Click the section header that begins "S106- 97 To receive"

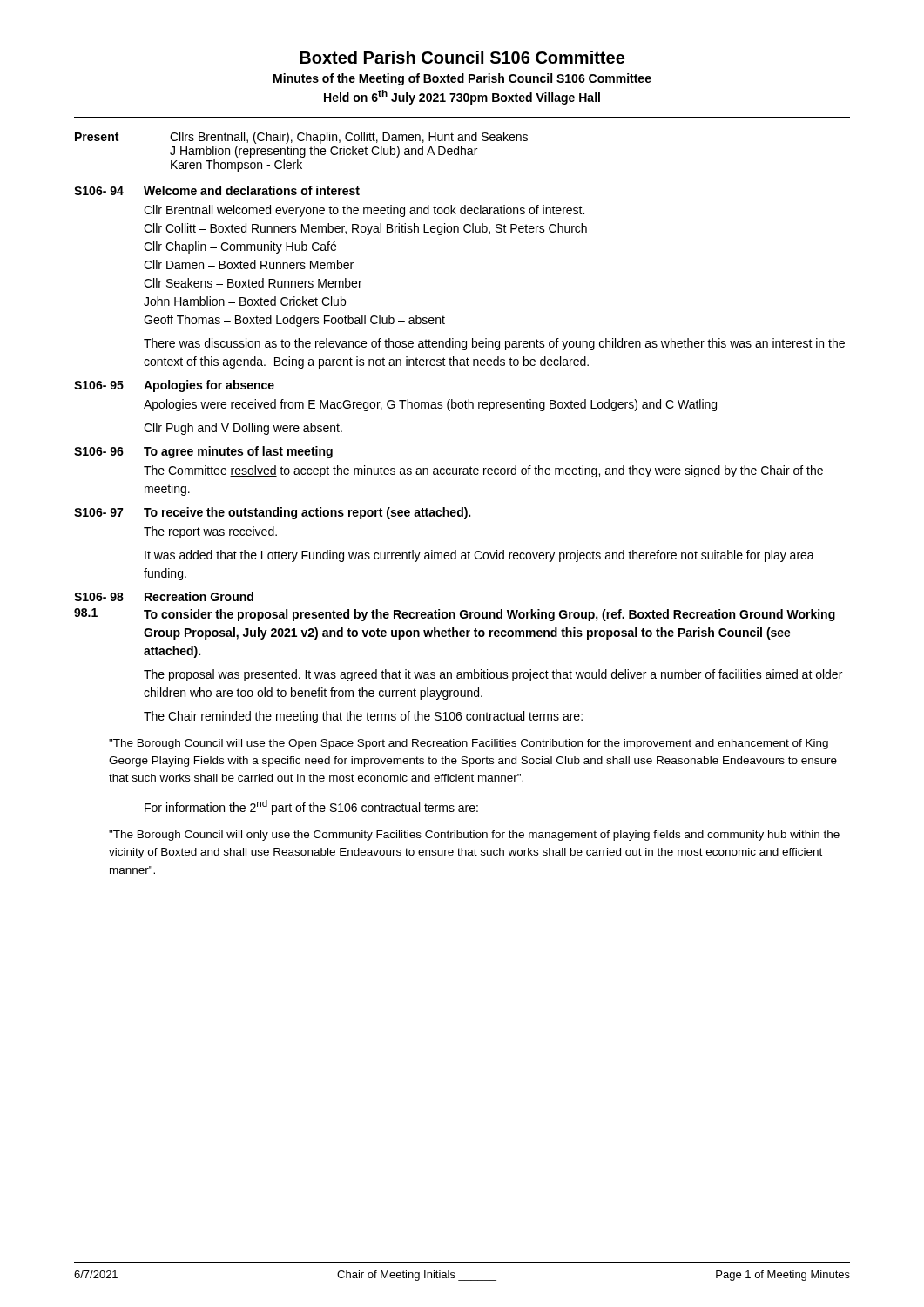[462, 512]
